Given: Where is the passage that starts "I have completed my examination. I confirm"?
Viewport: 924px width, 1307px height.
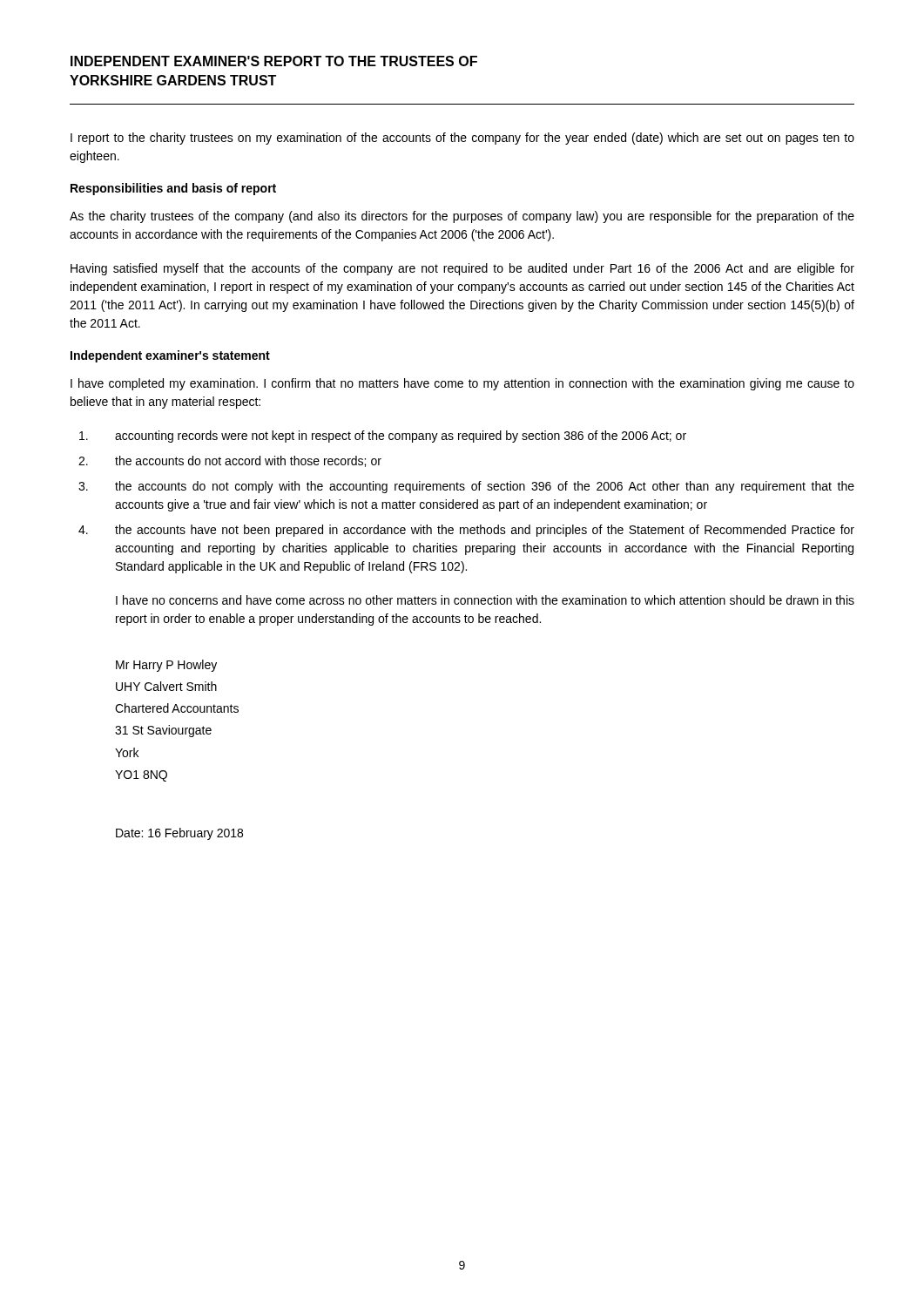Looking at the screenshot, I should click(x=462, y=392).
